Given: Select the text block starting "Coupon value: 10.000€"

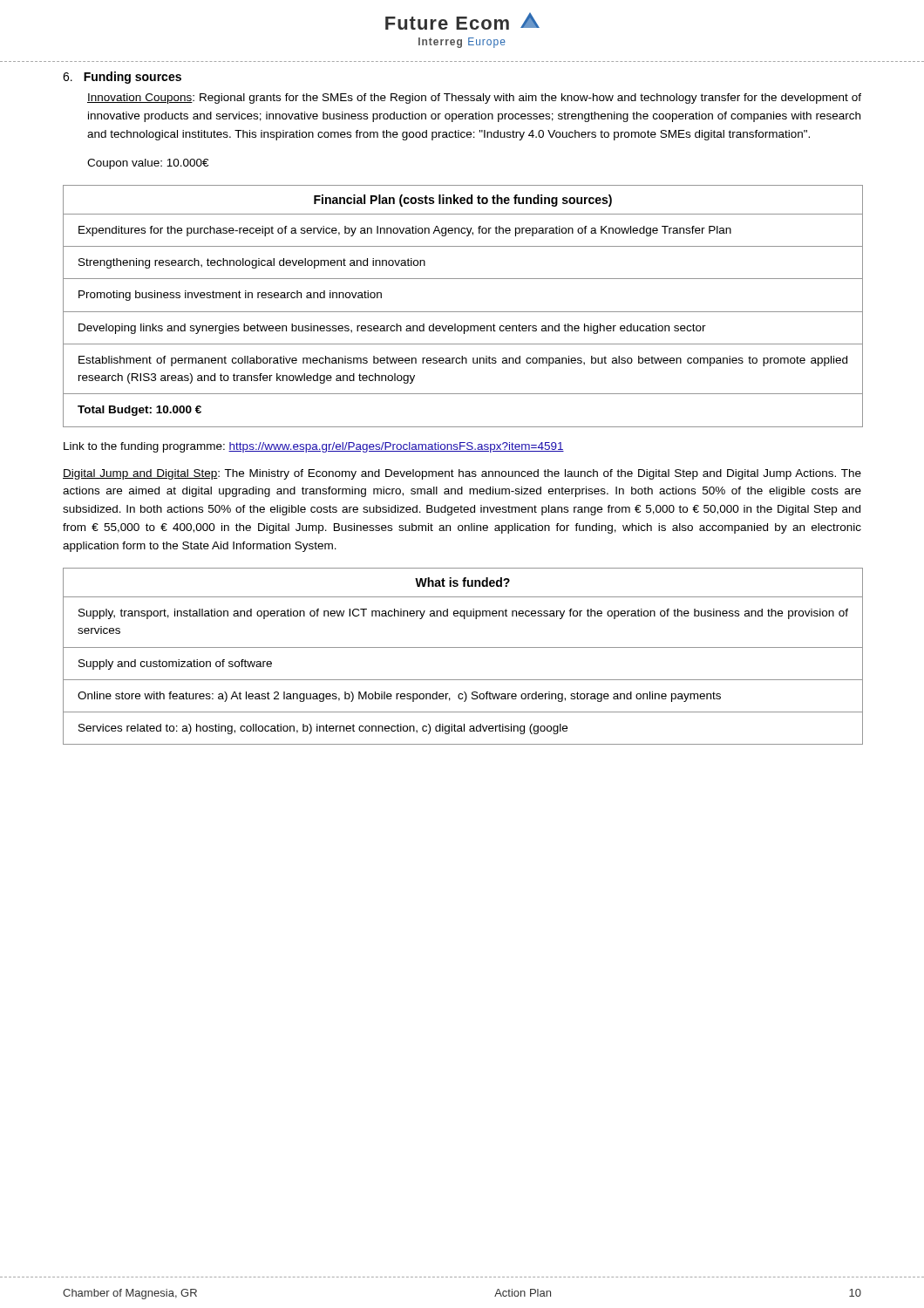Looking at the screenshot, I should [x=148, y=162].
